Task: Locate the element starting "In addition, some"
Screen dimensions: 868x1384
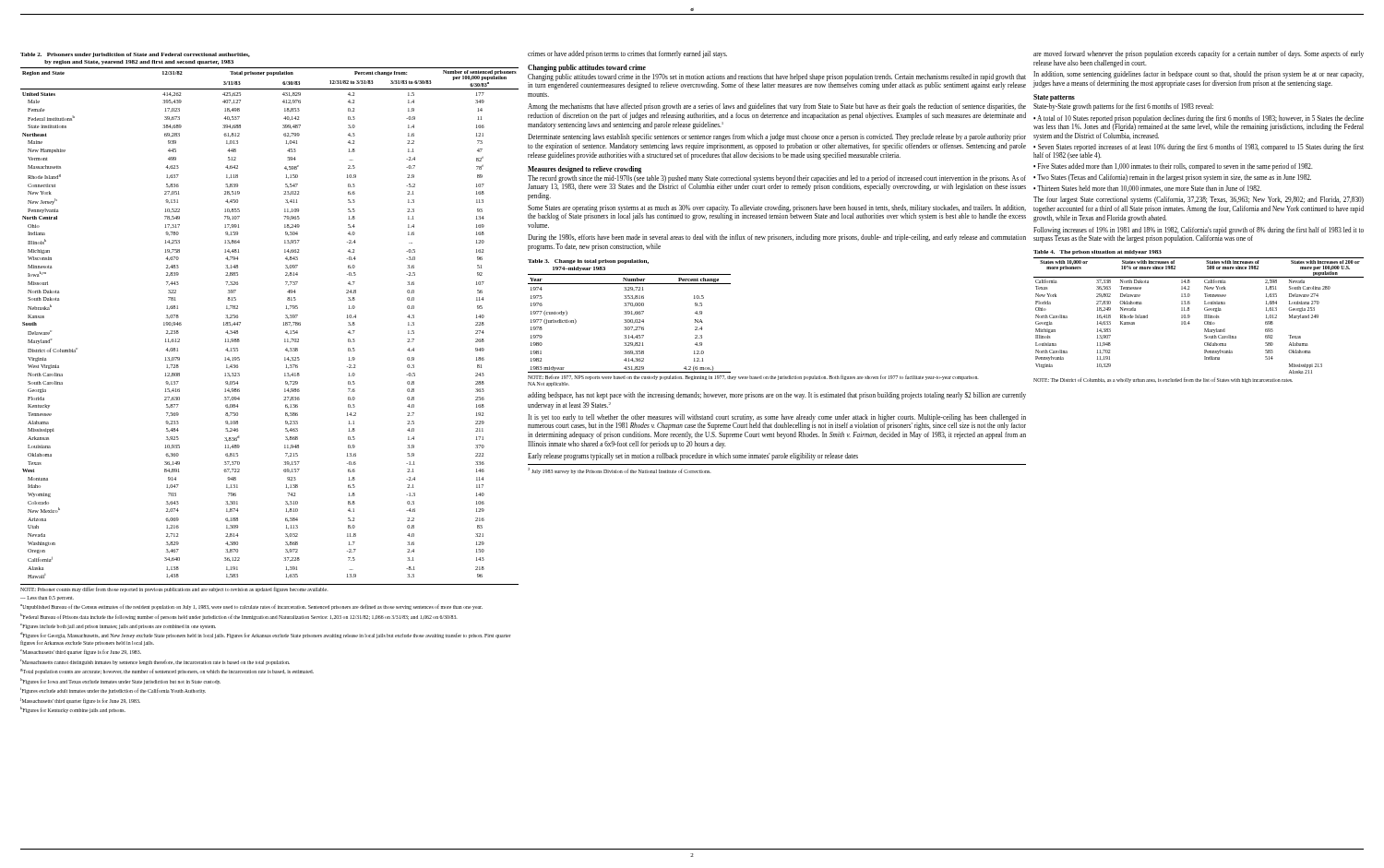Action: [1199, 80]
